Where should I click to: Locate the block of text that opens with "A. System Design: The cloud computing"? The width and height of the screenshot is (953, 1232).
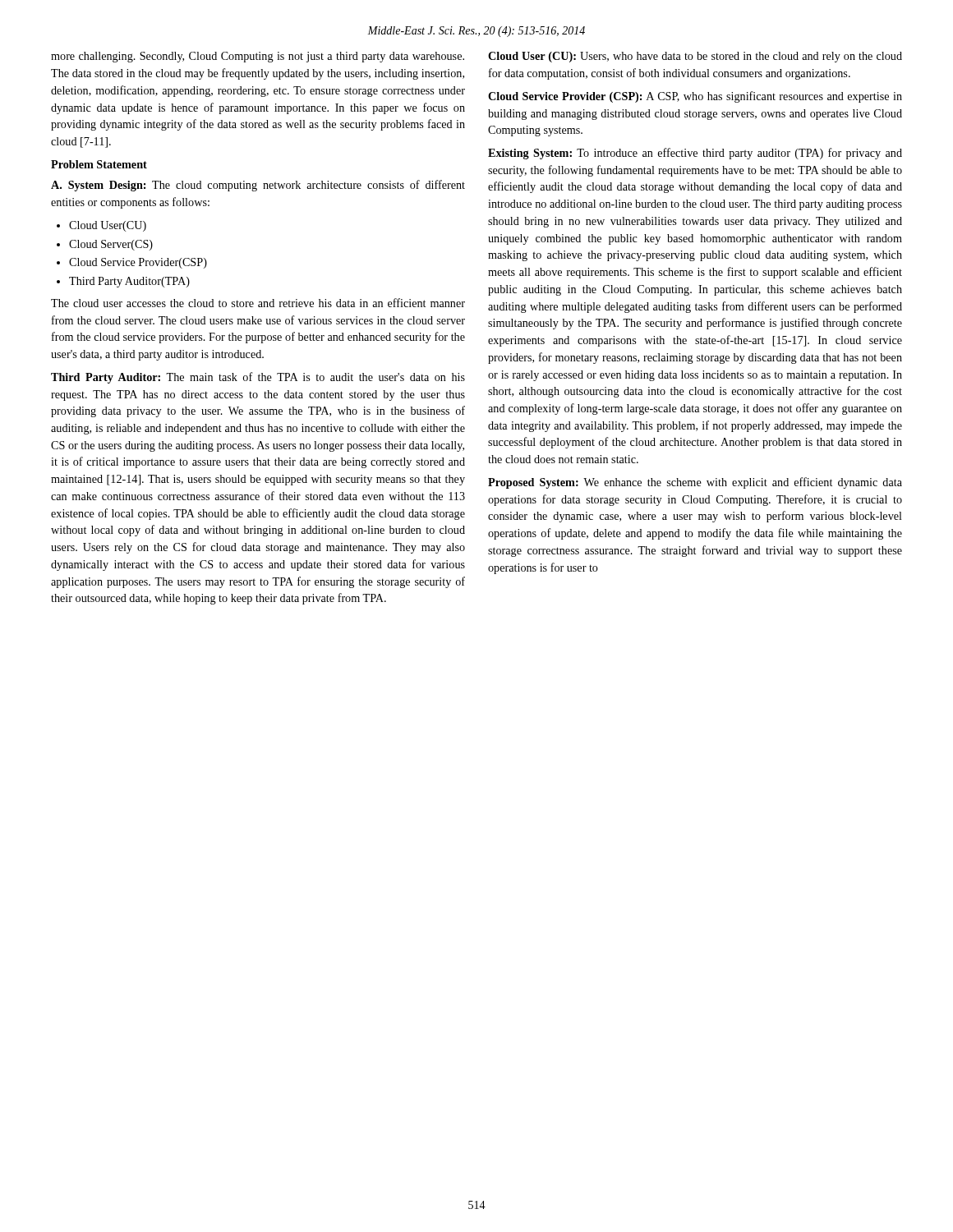point(258,194)
